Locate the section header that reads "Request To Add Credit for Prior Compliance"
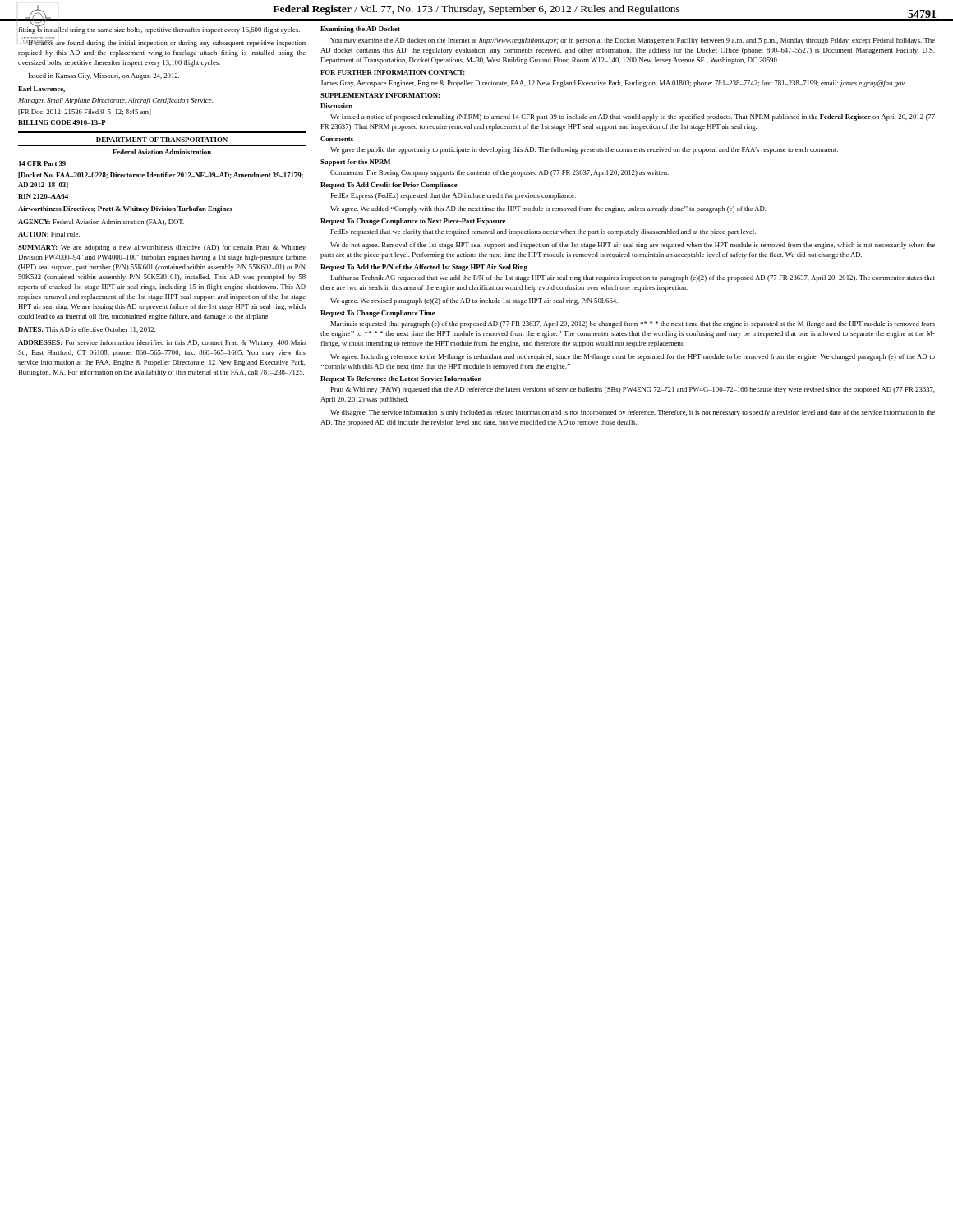This screenshot has height=1232, width=953. pyautogui.click(x=389, y=185)
